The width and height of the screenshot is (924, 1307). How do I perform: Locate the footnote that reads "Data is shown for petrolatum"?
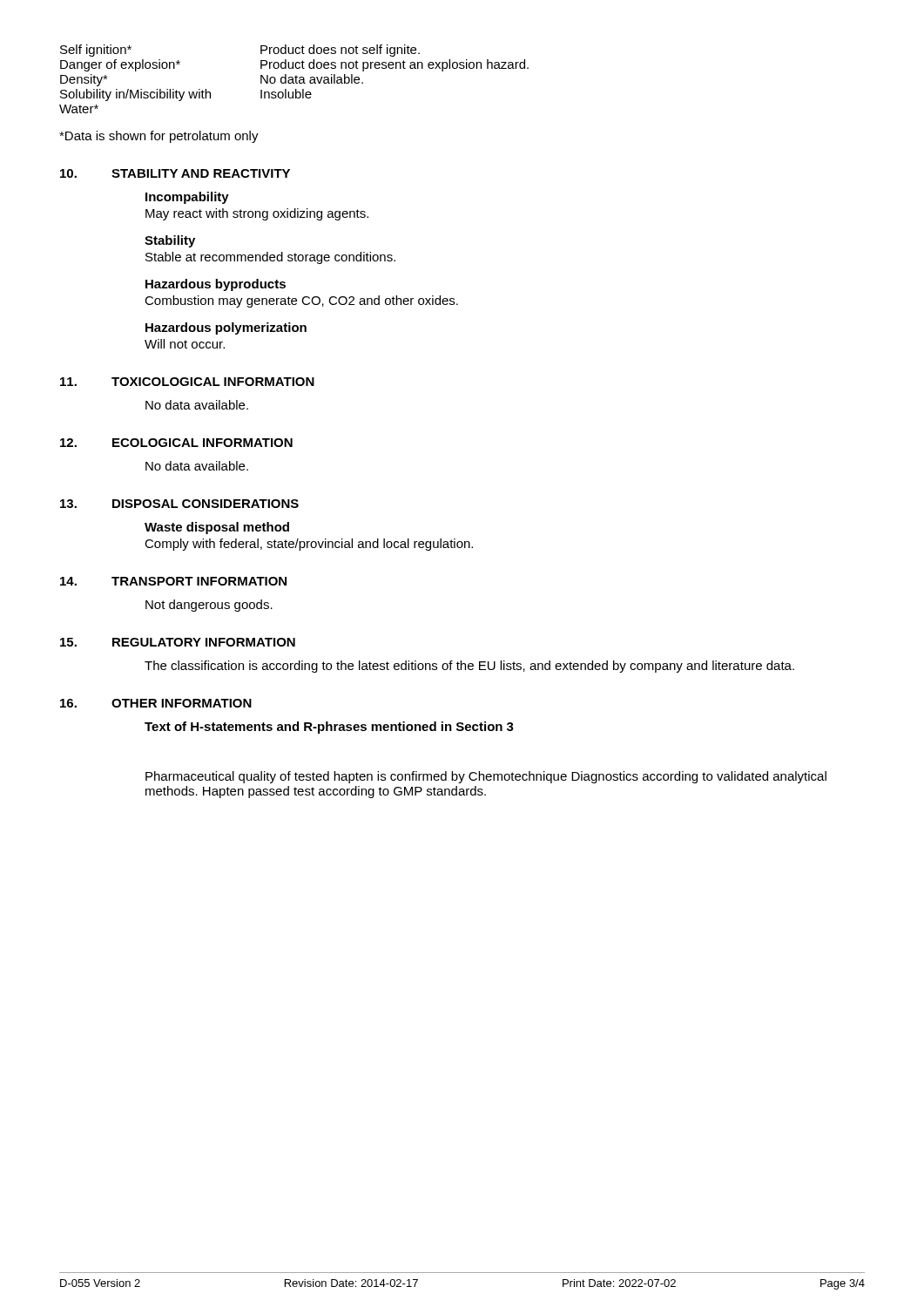click(x=159, y=135)
